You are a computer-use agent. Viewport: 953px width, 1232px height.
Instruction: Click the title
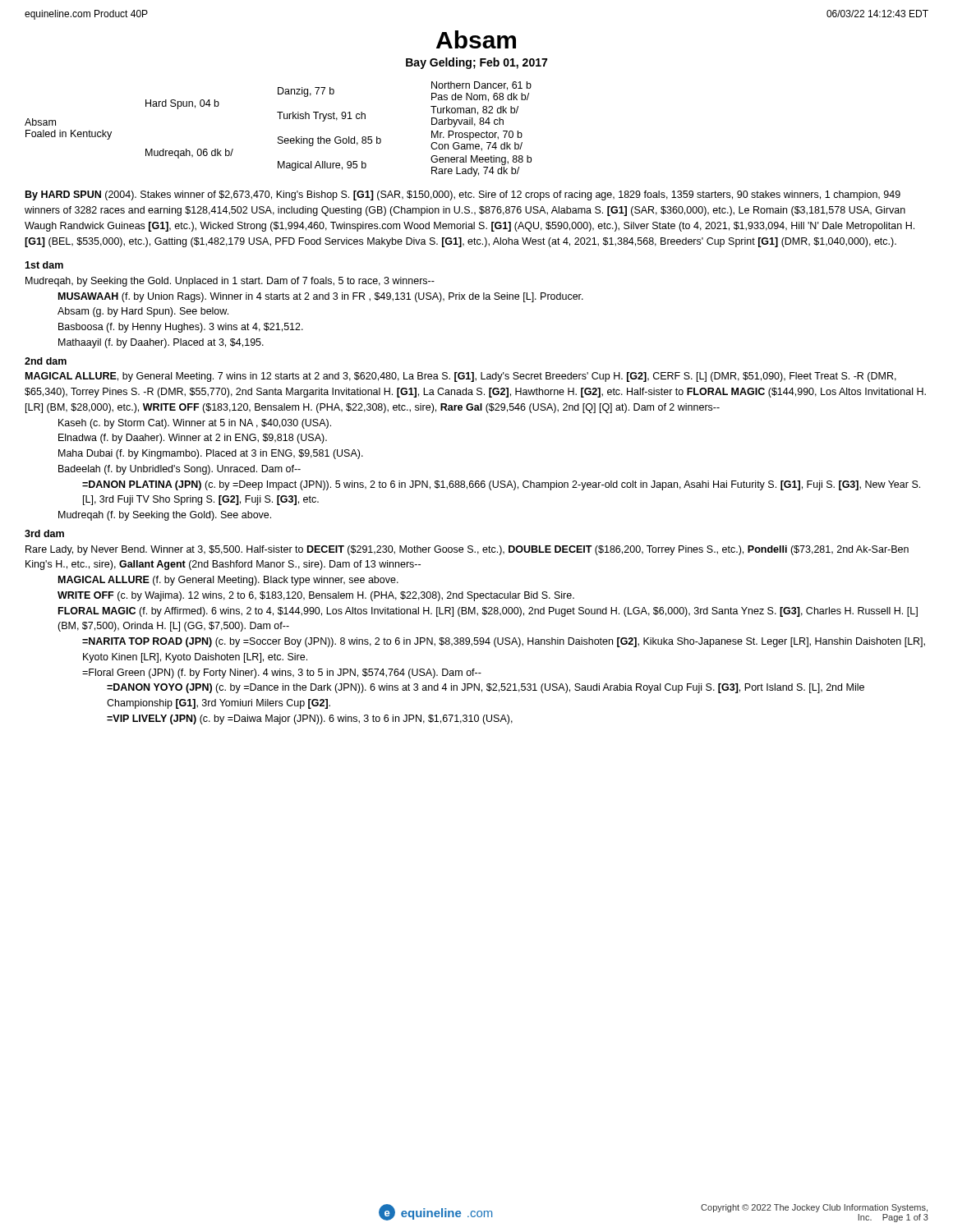click(x=476, y=40)
